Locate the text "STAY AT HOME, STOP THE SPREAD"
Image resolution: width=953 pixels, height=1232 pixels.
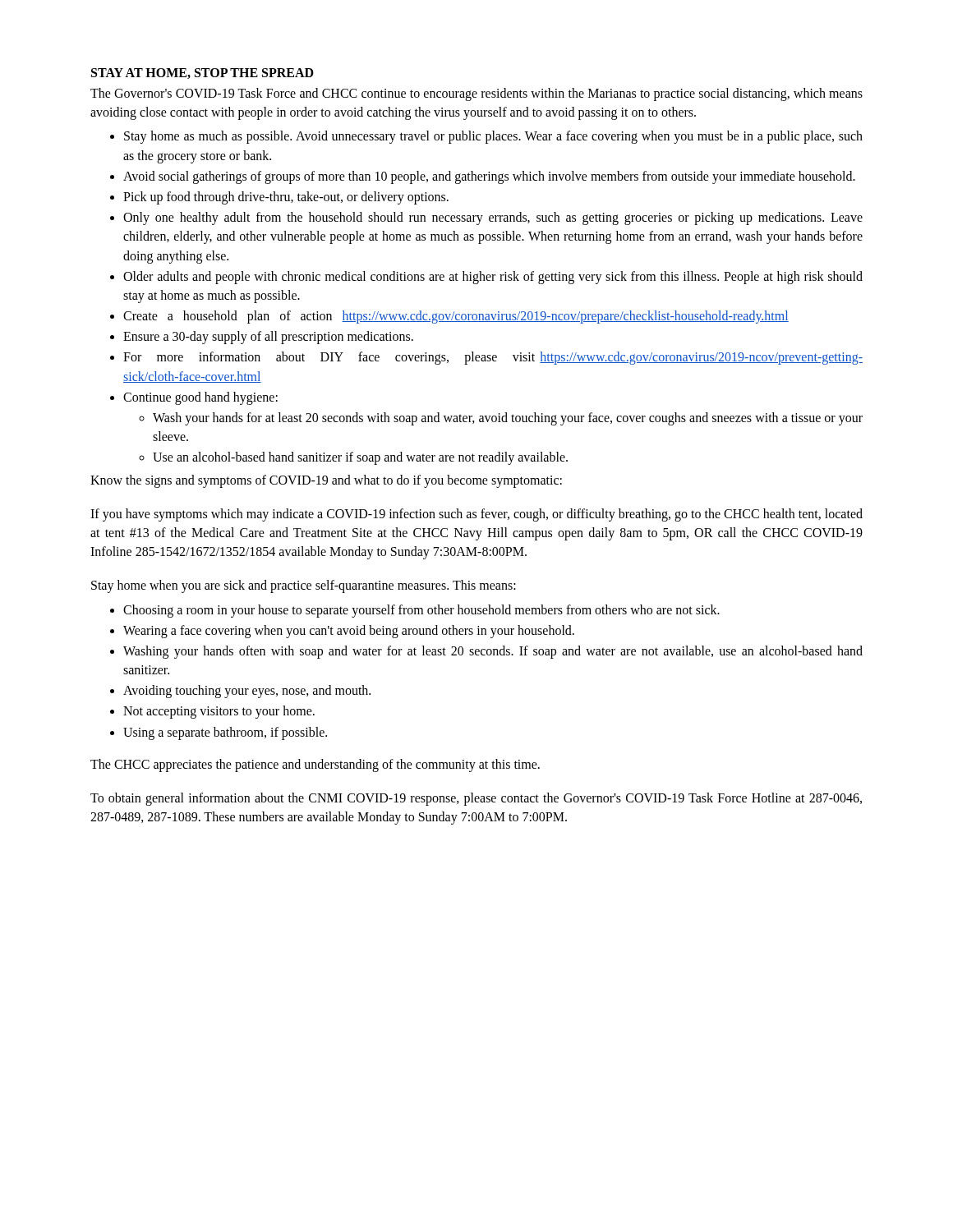pos(202,73)
